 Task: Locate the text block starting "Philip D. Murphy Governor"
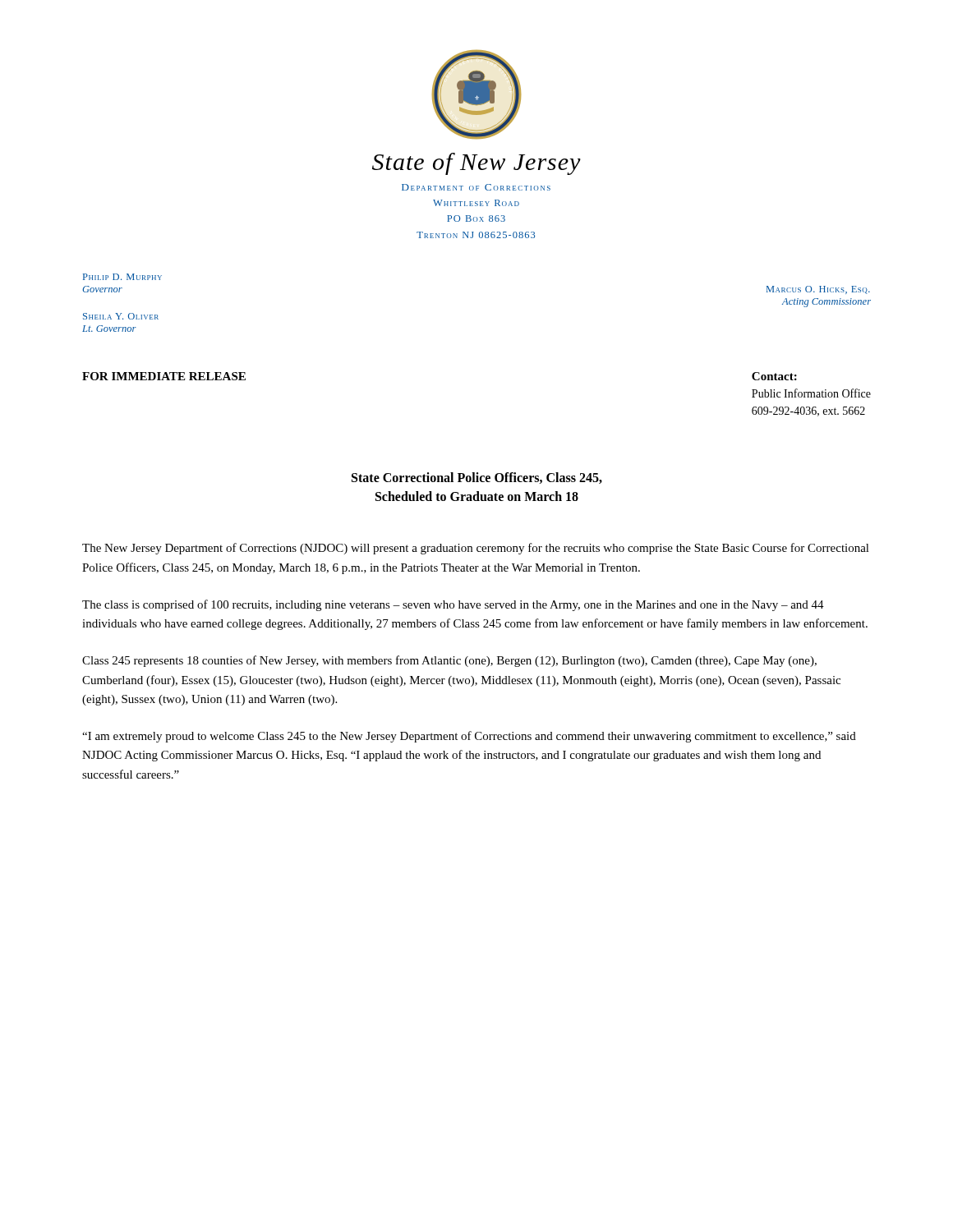(x=122, y=303)
